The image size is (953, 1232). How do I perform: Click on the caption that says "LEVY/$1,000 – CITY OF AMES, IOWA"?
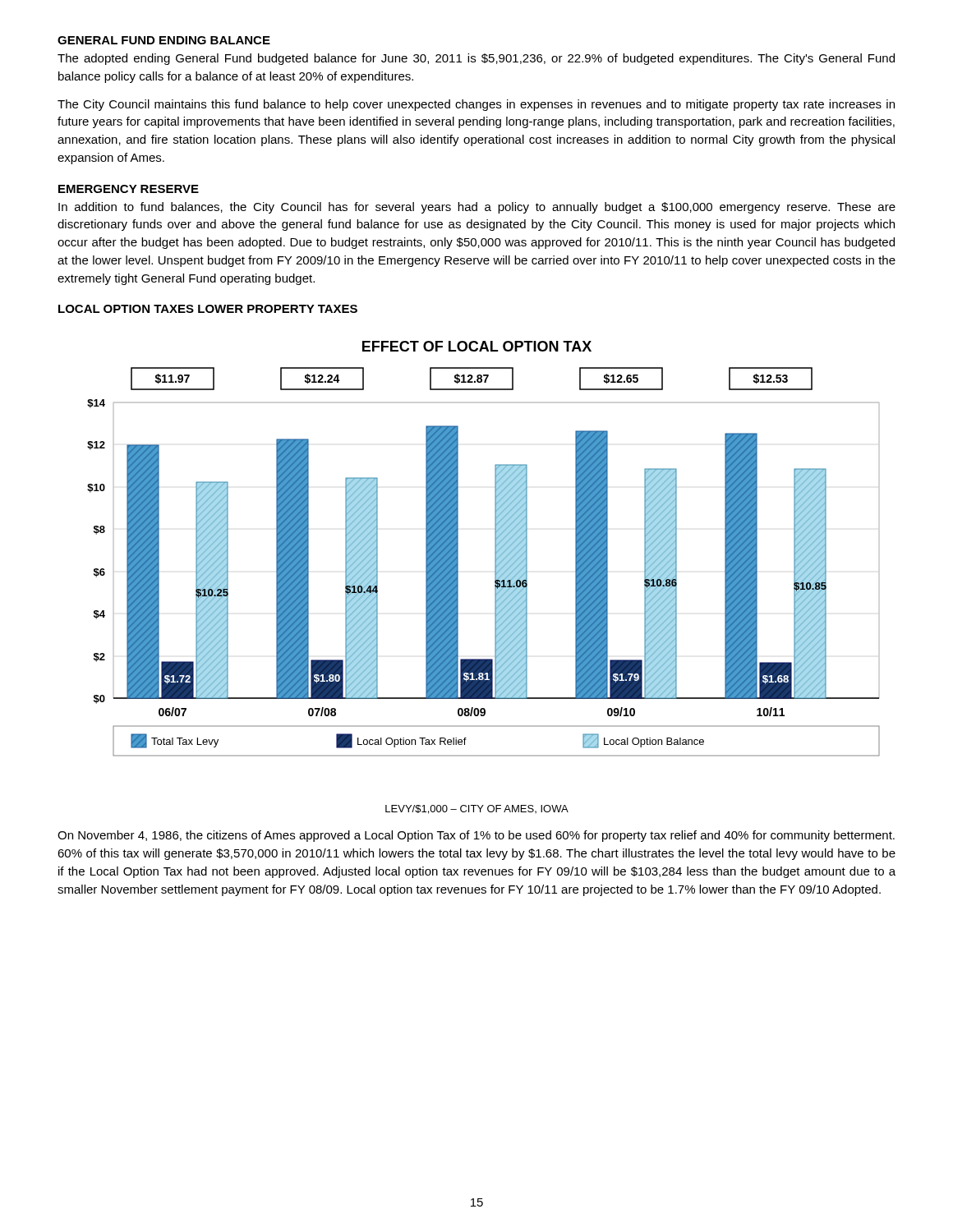coord(476,809)
